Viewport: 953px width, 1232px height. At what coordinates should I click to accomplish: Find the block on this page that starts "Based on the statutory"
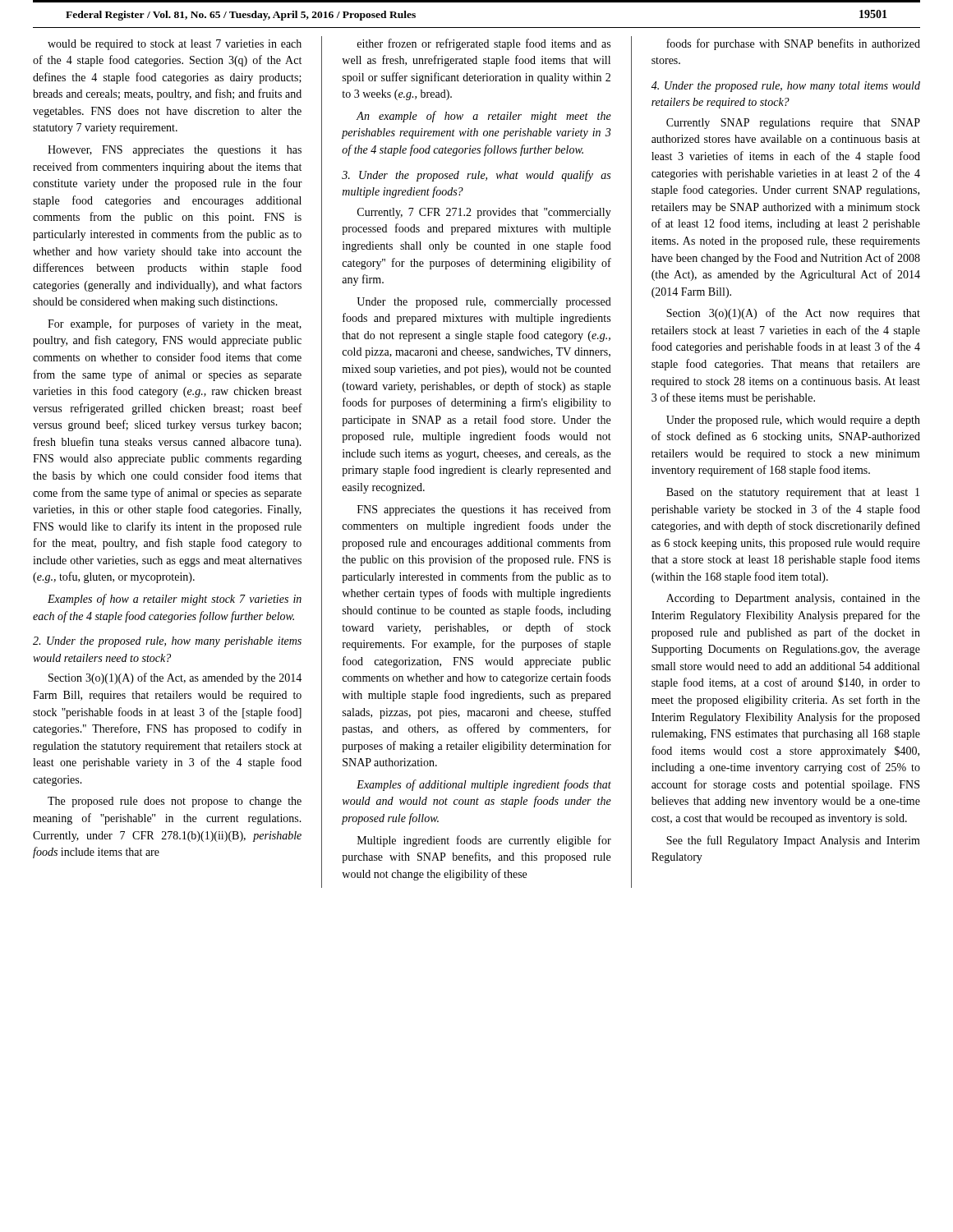tap(786, 535)
